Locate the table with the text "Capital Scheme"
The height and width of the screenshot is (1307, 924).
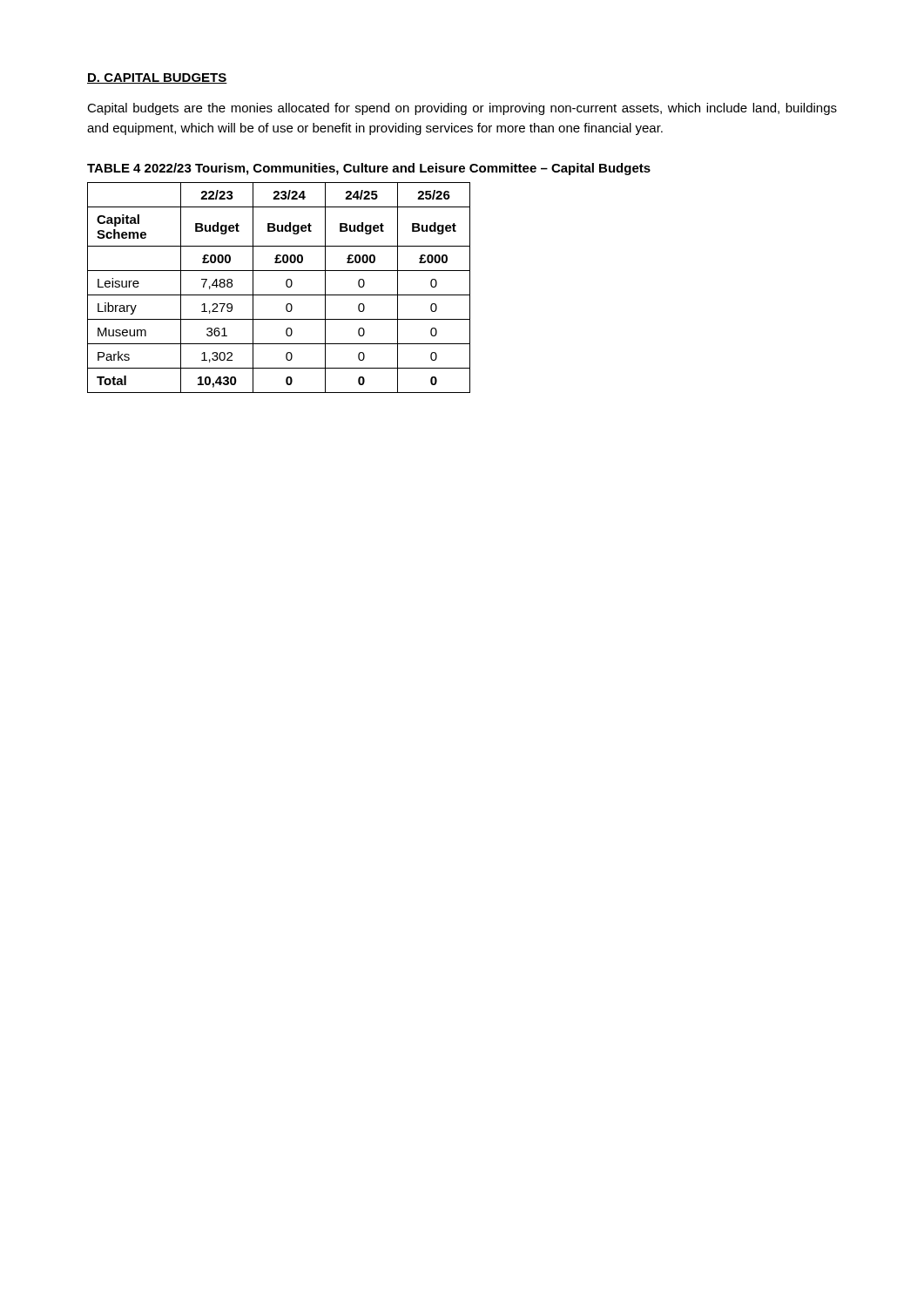pos(462,288)
